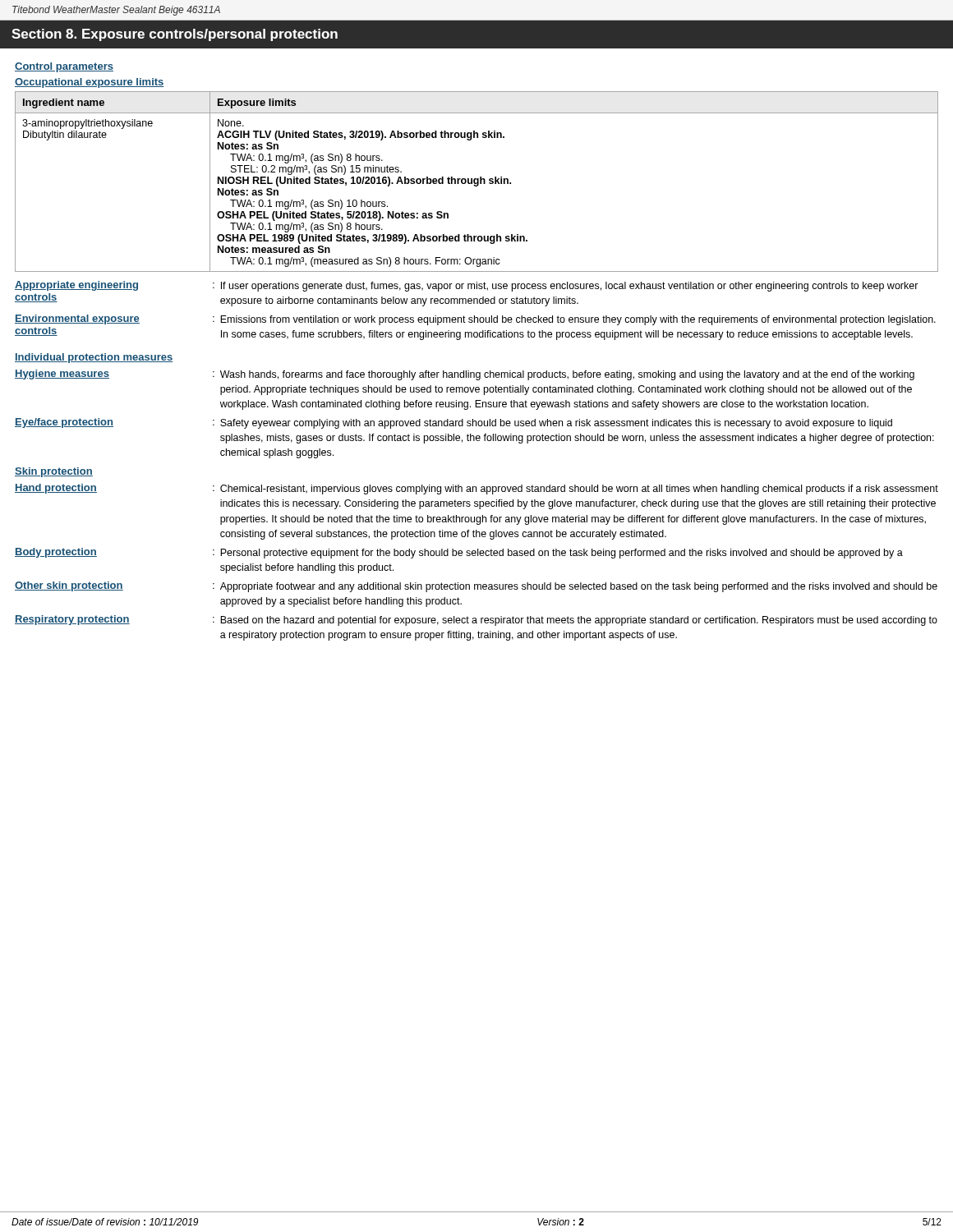The image size is (953, 1232).
Task: Select the text that says "Control parameters"
Action: pos(64,66)
